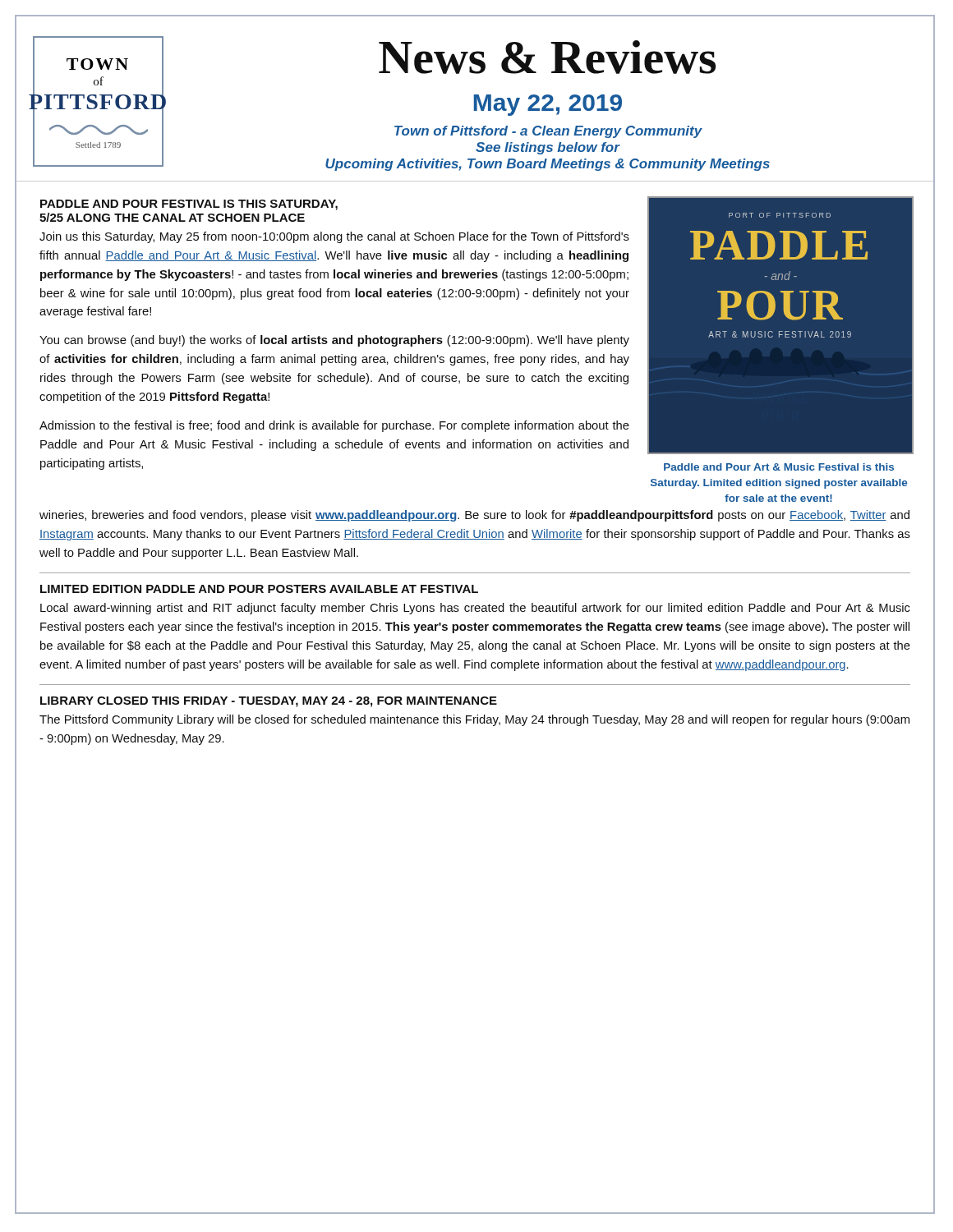Click on the region starting "You can browse"
The height and width of the screenshot is (1232, 953).
[x=334, y=369]
